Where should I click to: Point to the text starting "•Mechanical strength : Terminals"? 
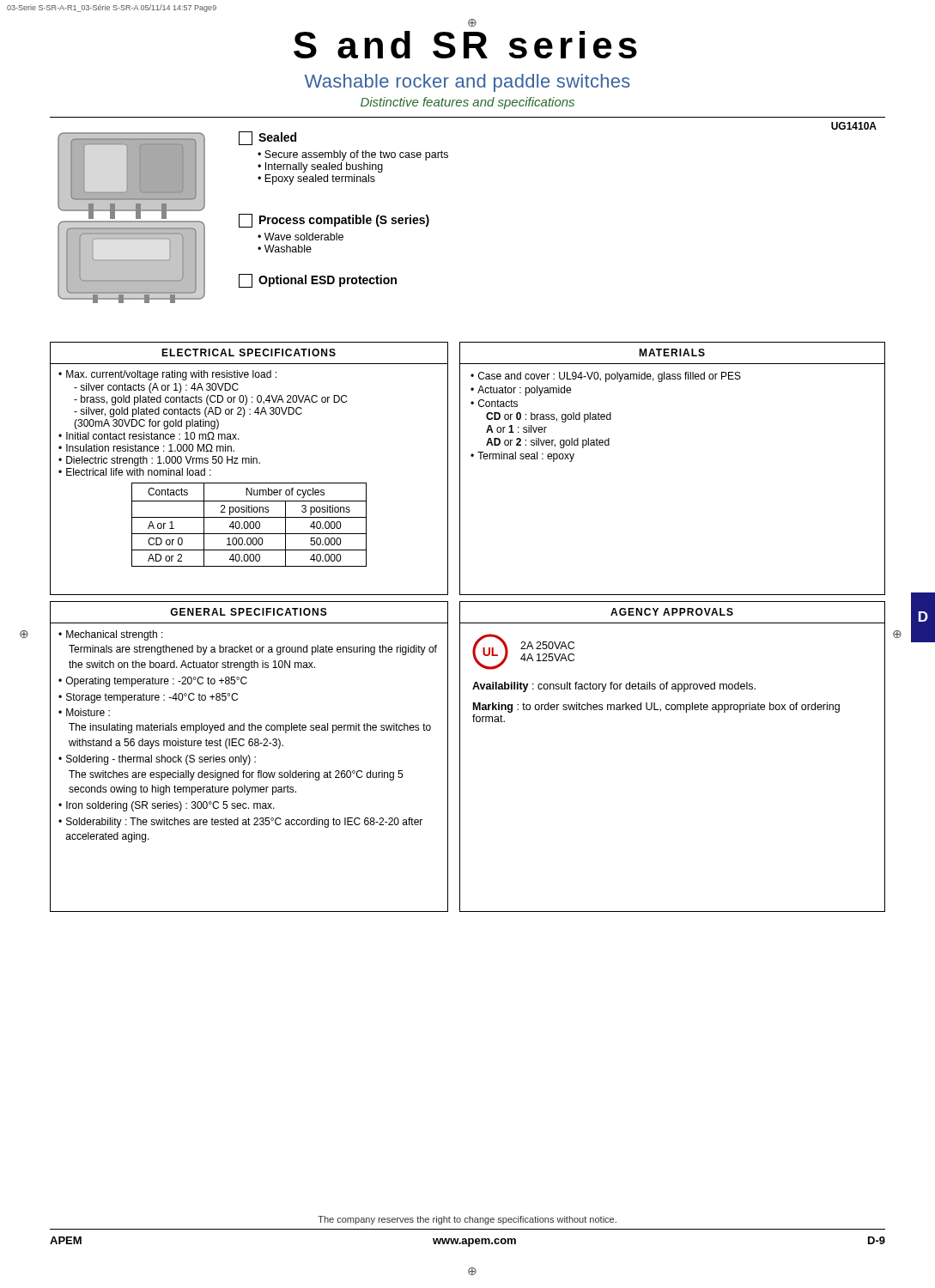pyautogui.click(x=249, y=736)
